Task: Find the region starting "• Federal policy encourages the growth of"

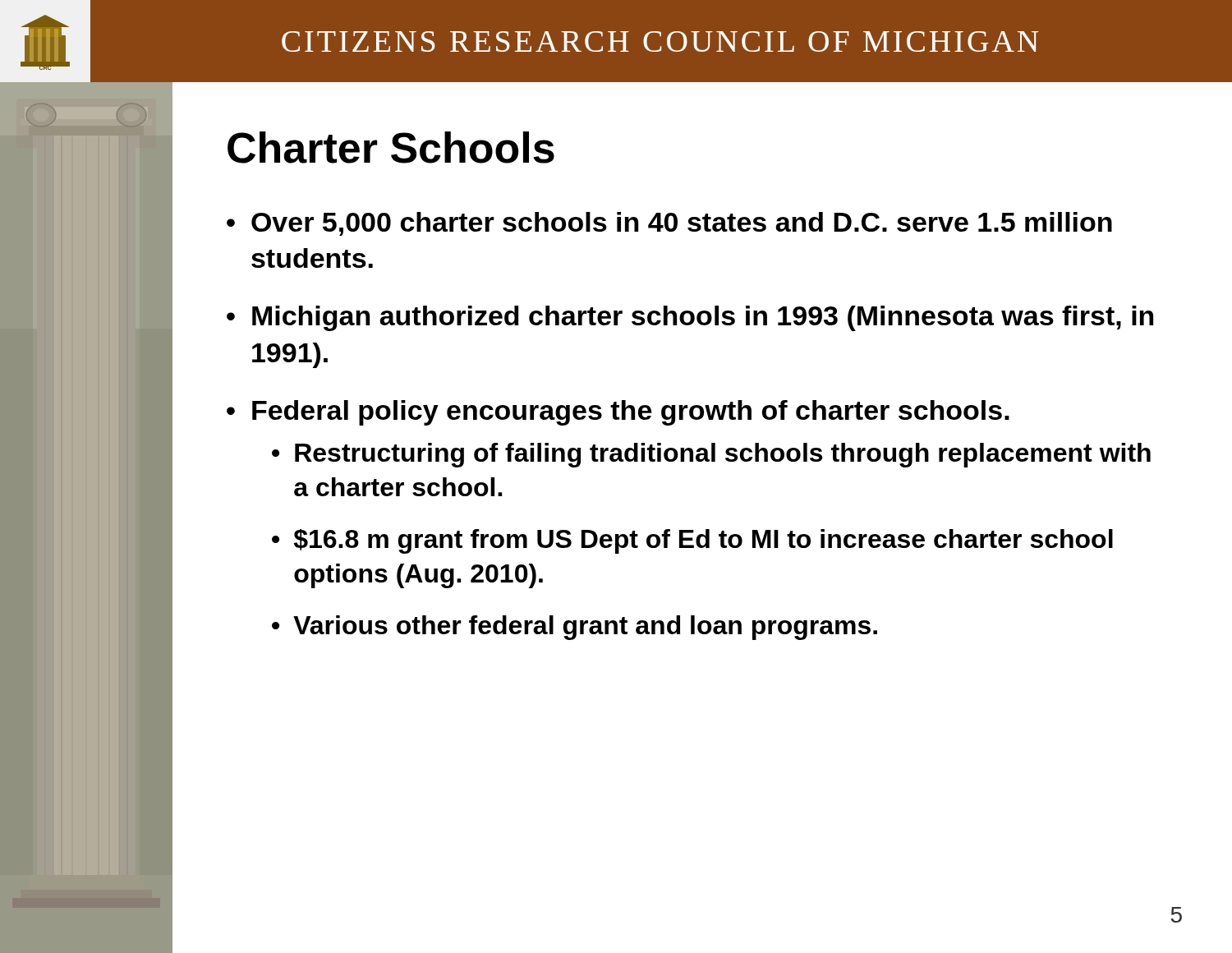Action: coord(618,410)
